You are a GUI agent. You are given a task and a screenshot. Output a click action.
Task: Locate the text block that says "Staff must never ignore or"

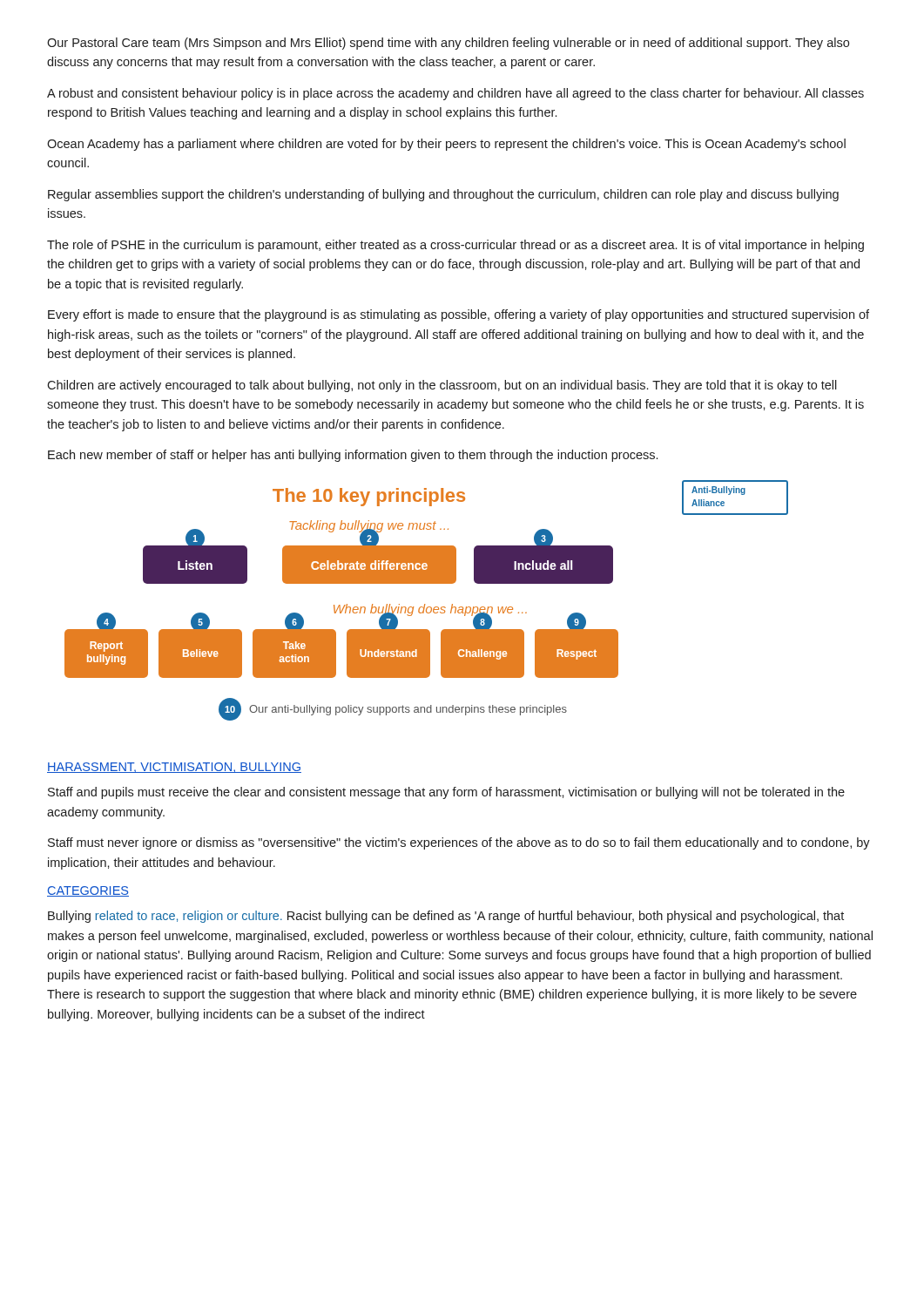click(458, 853)
